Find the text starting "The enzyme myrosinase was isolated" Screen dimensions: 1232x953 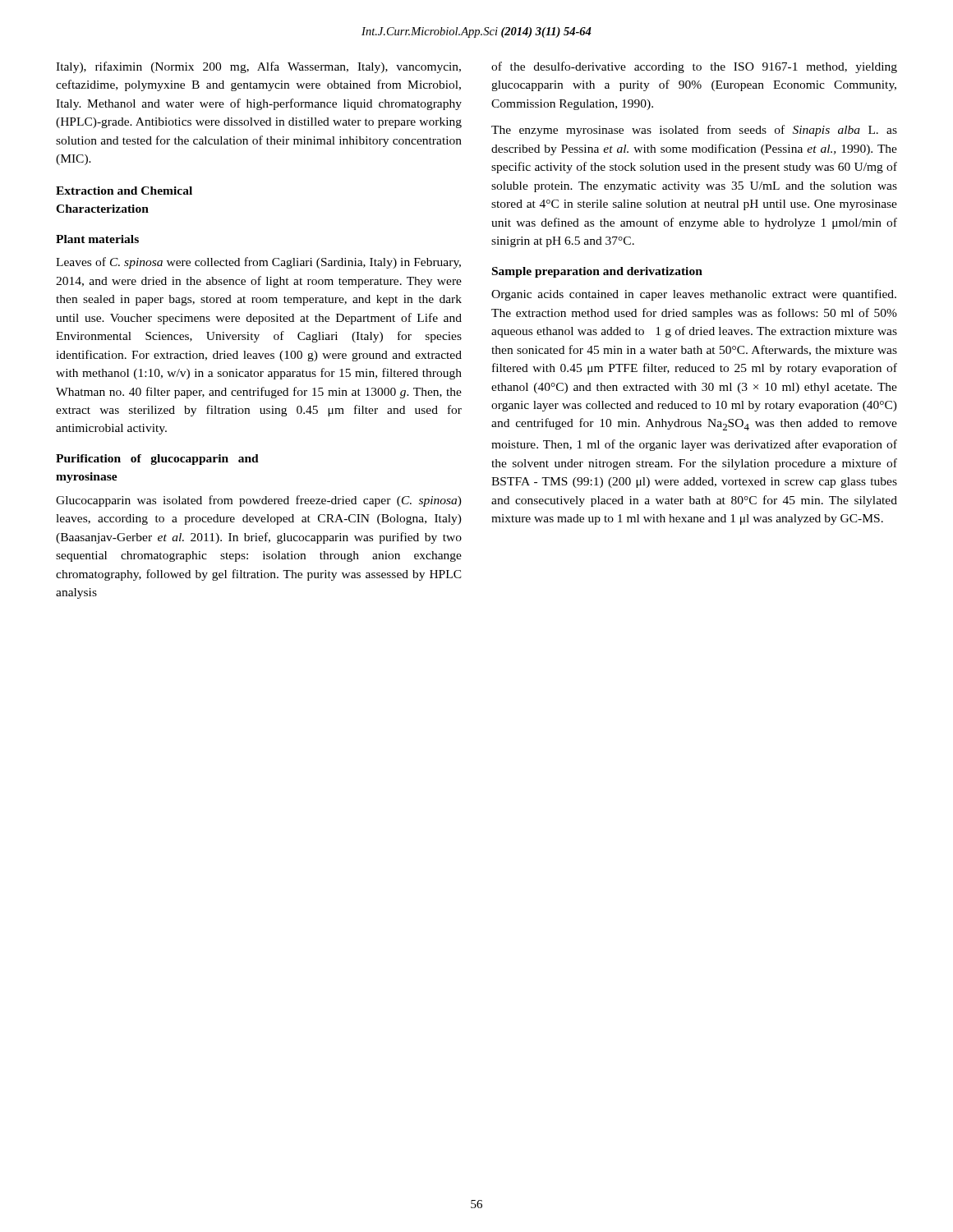[694, 185]
